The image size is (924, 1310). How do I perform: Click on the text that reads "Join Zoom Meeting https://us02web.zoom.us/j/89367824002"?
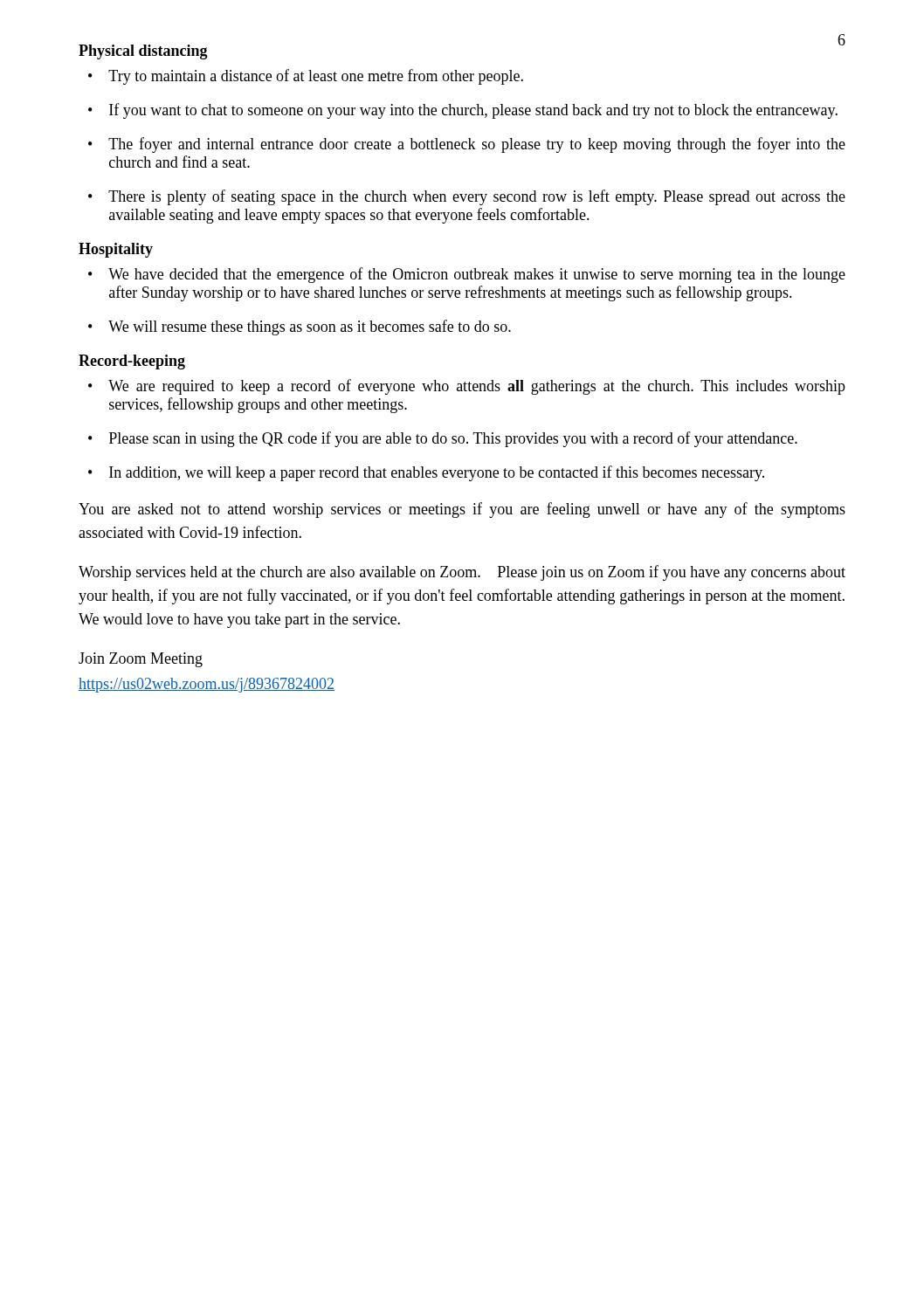coord(141,660)
